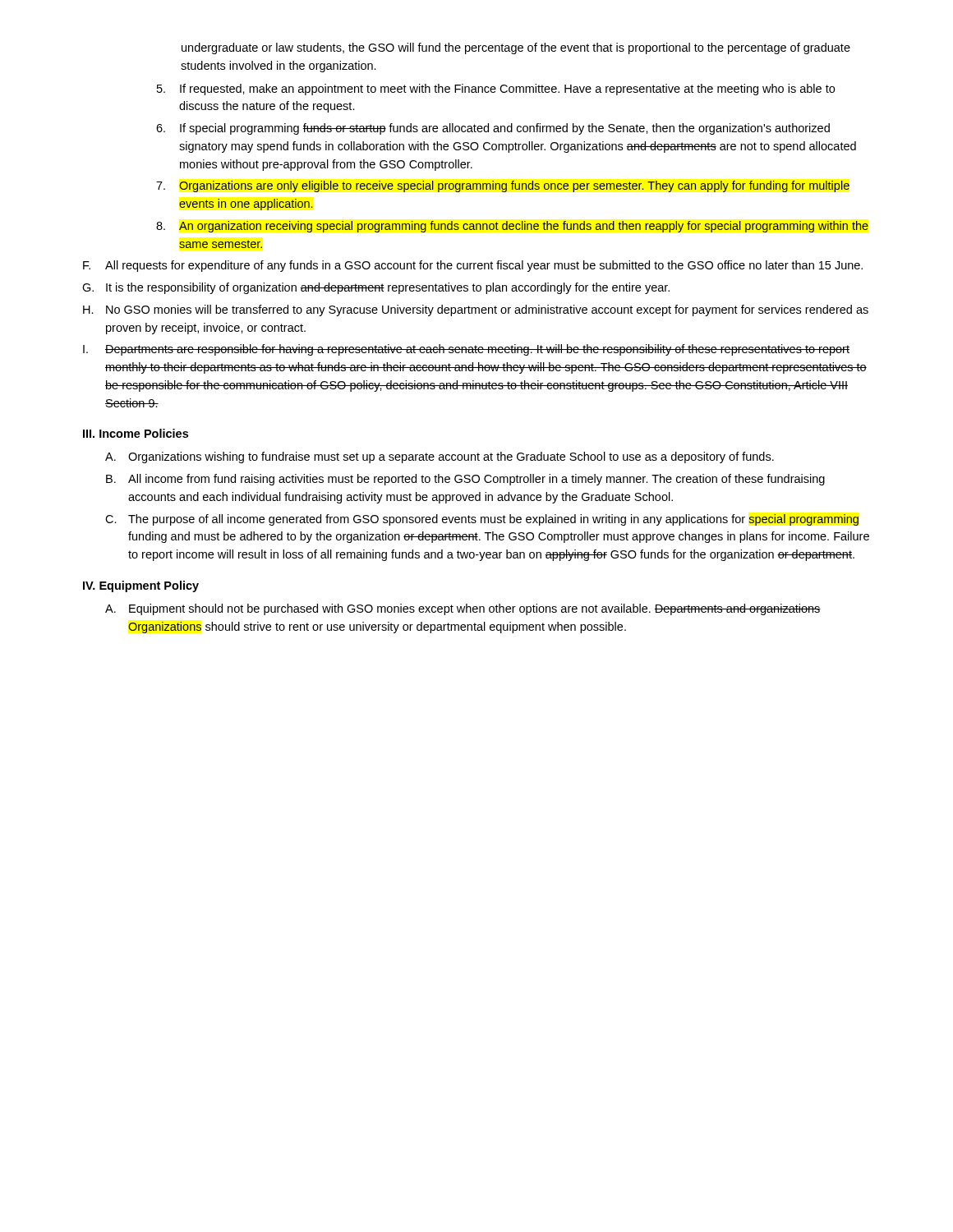Screen dimensions: 1232x953
Task: Where does it say "IV. Equipment Policy"?
Action: tap(141, 585)
